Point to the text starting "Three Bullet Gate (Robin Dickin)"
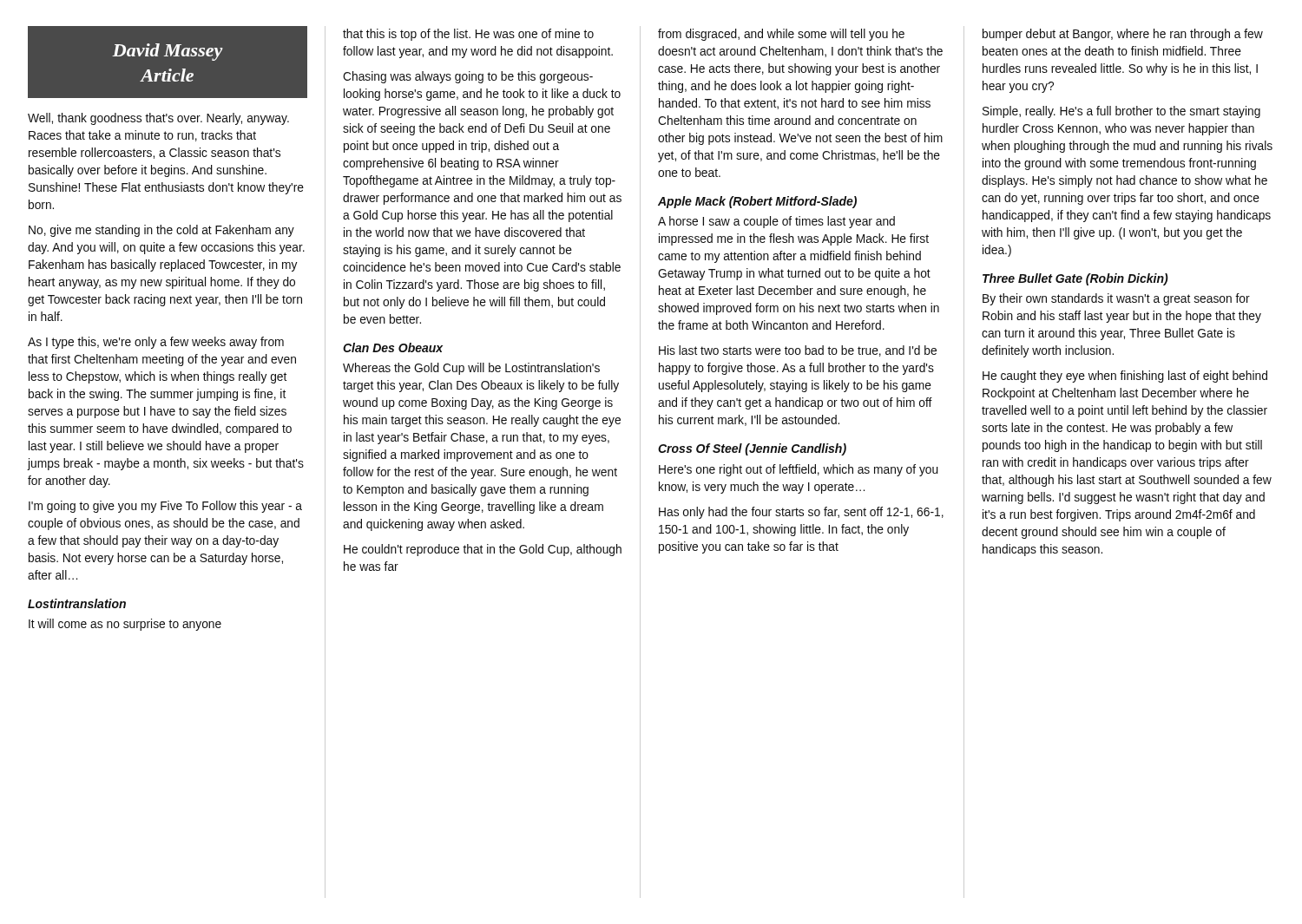This screenshot has height=924, width=1302. (x=1075, y=278)
